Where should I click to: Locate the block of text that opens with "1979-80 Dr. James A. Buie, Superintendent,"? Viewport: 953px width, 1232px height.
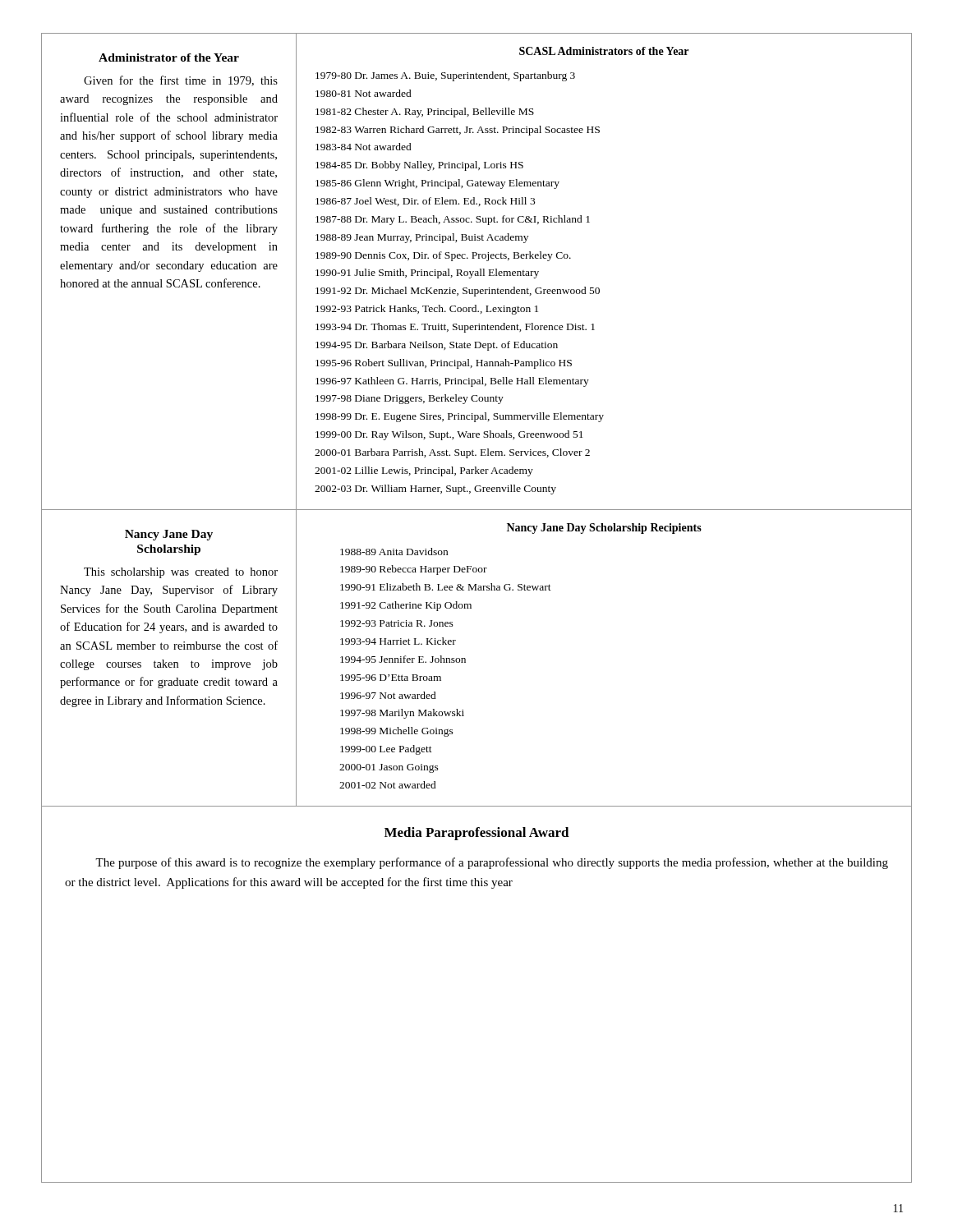click(445, 75)
